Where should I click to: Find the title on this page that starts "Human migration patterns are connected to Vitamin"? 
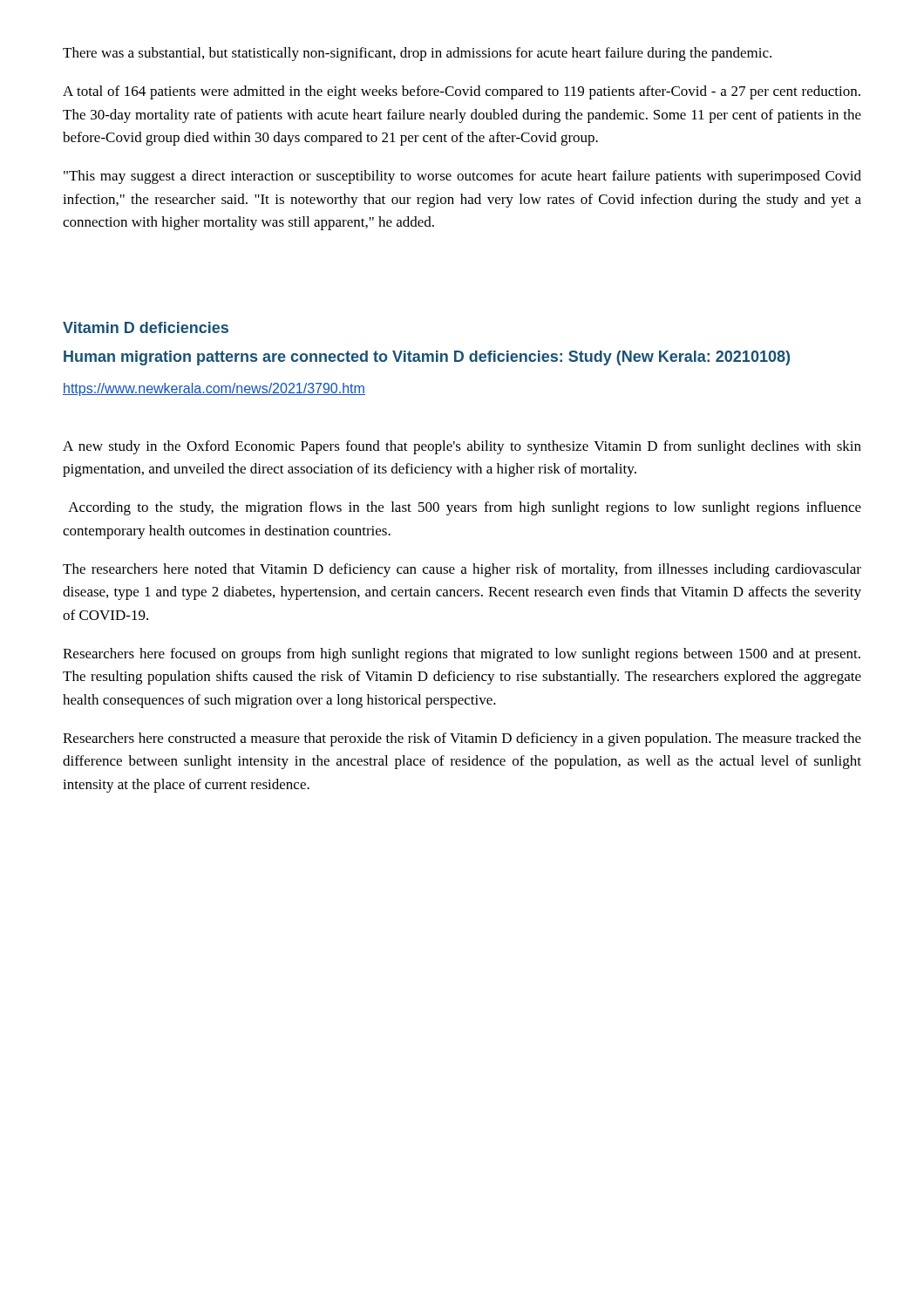(x=427, y=357)
